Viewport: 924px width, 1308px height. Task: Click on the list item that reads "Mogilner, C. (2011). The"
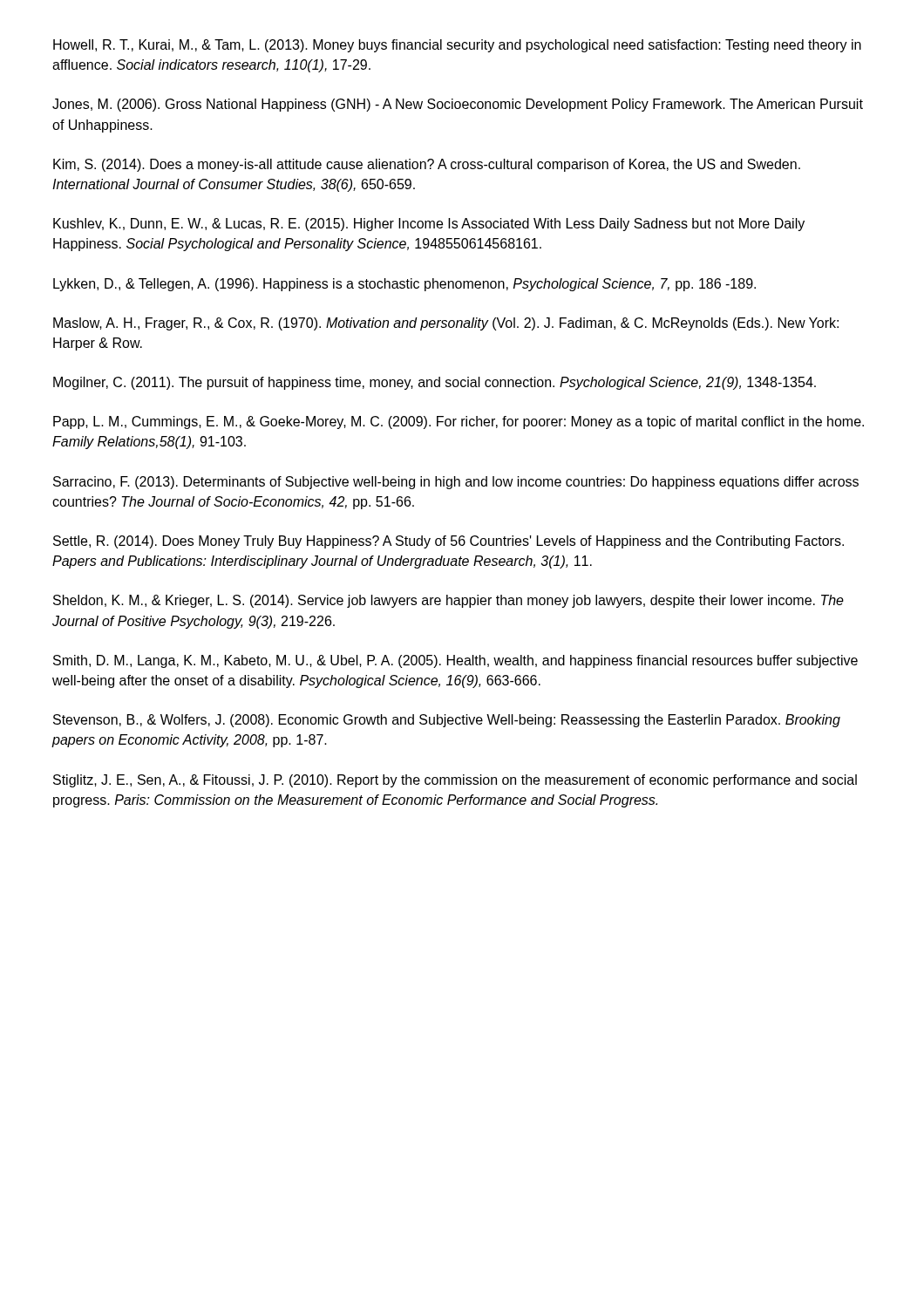[x=435, y=382]
